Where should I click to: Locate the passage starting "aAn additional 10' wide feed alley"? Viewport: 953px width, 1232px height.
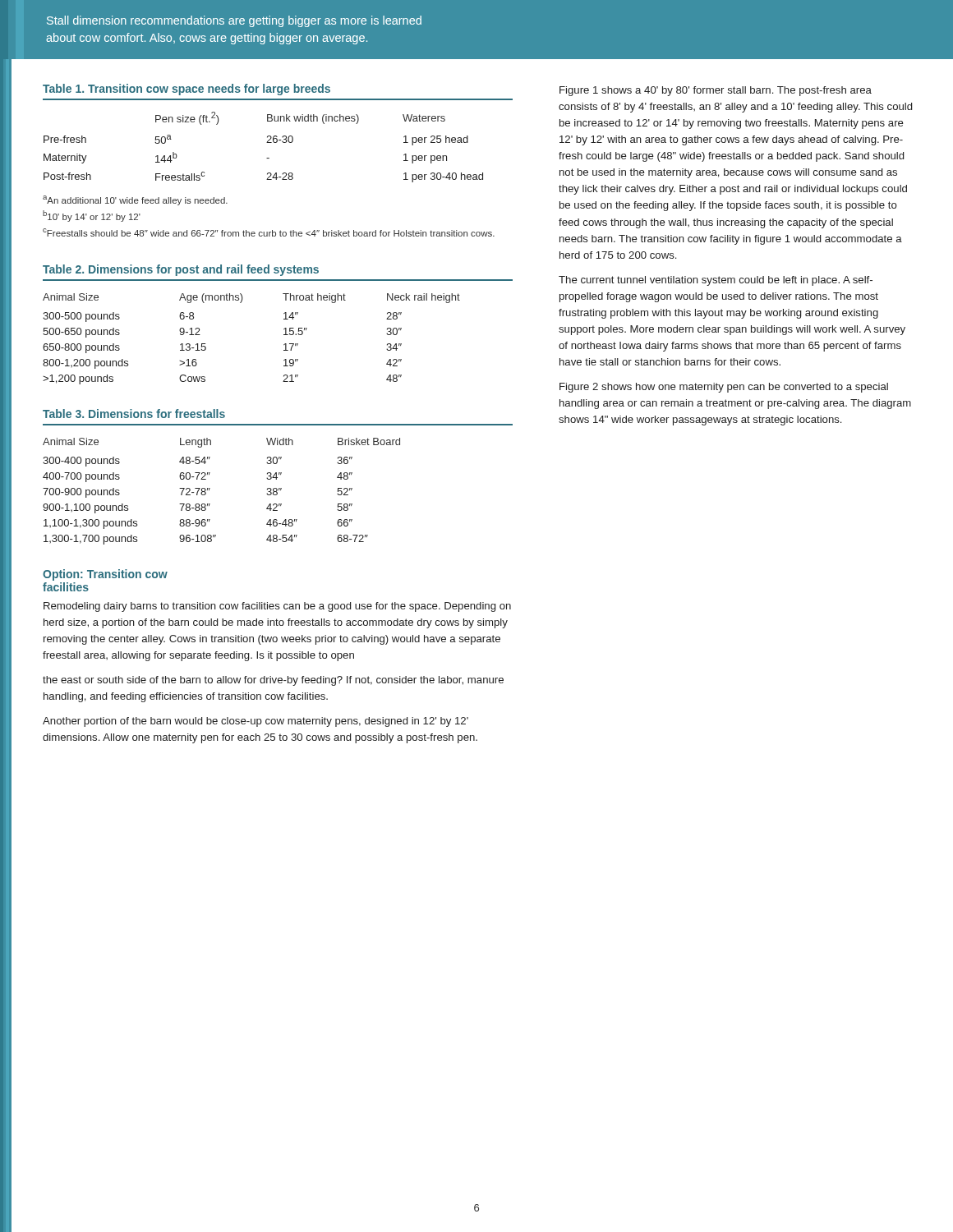(x=135, y=200)
